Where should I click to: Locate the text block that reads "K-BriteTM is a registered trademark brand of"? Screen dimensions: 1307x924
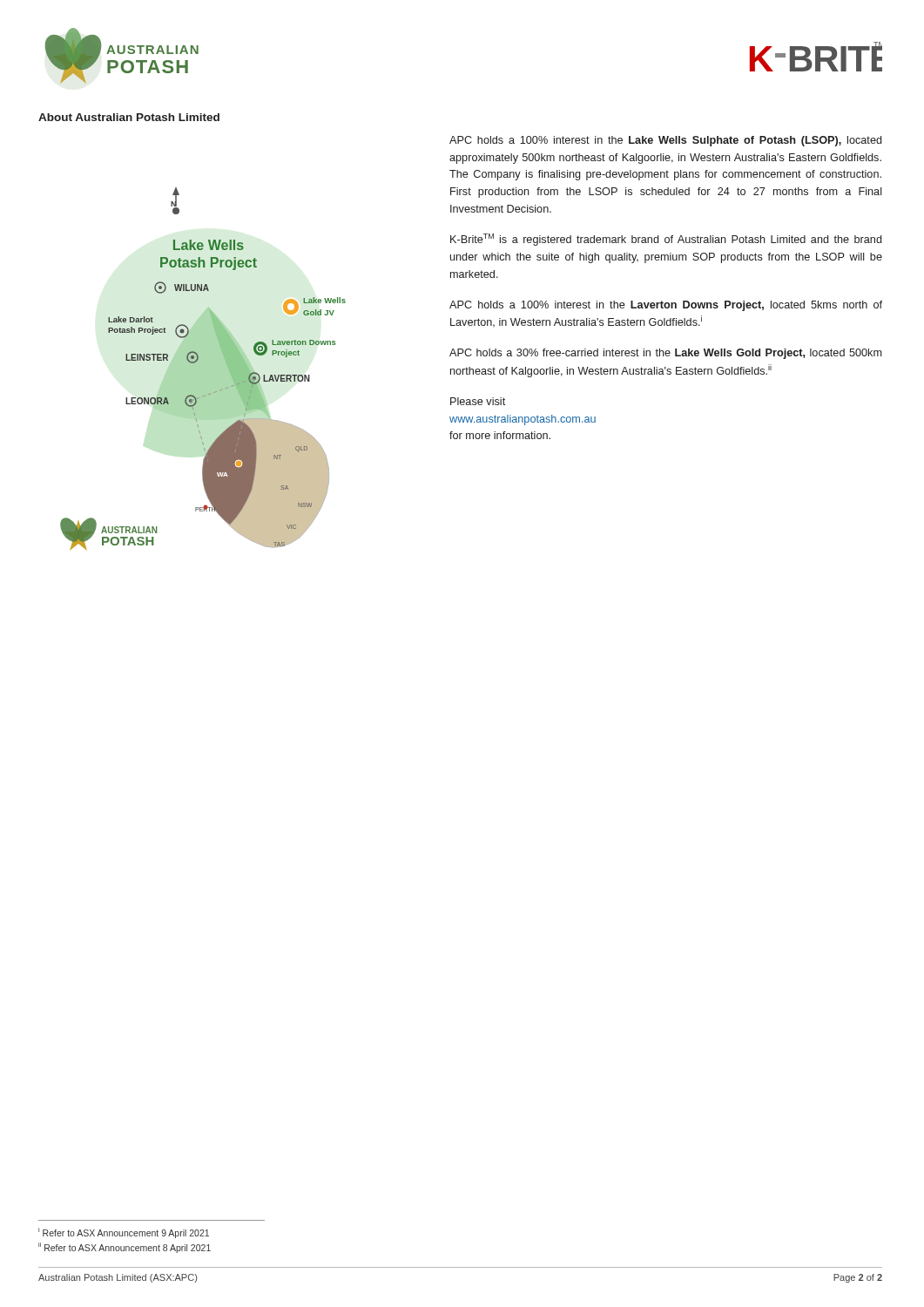pos(666,256)
